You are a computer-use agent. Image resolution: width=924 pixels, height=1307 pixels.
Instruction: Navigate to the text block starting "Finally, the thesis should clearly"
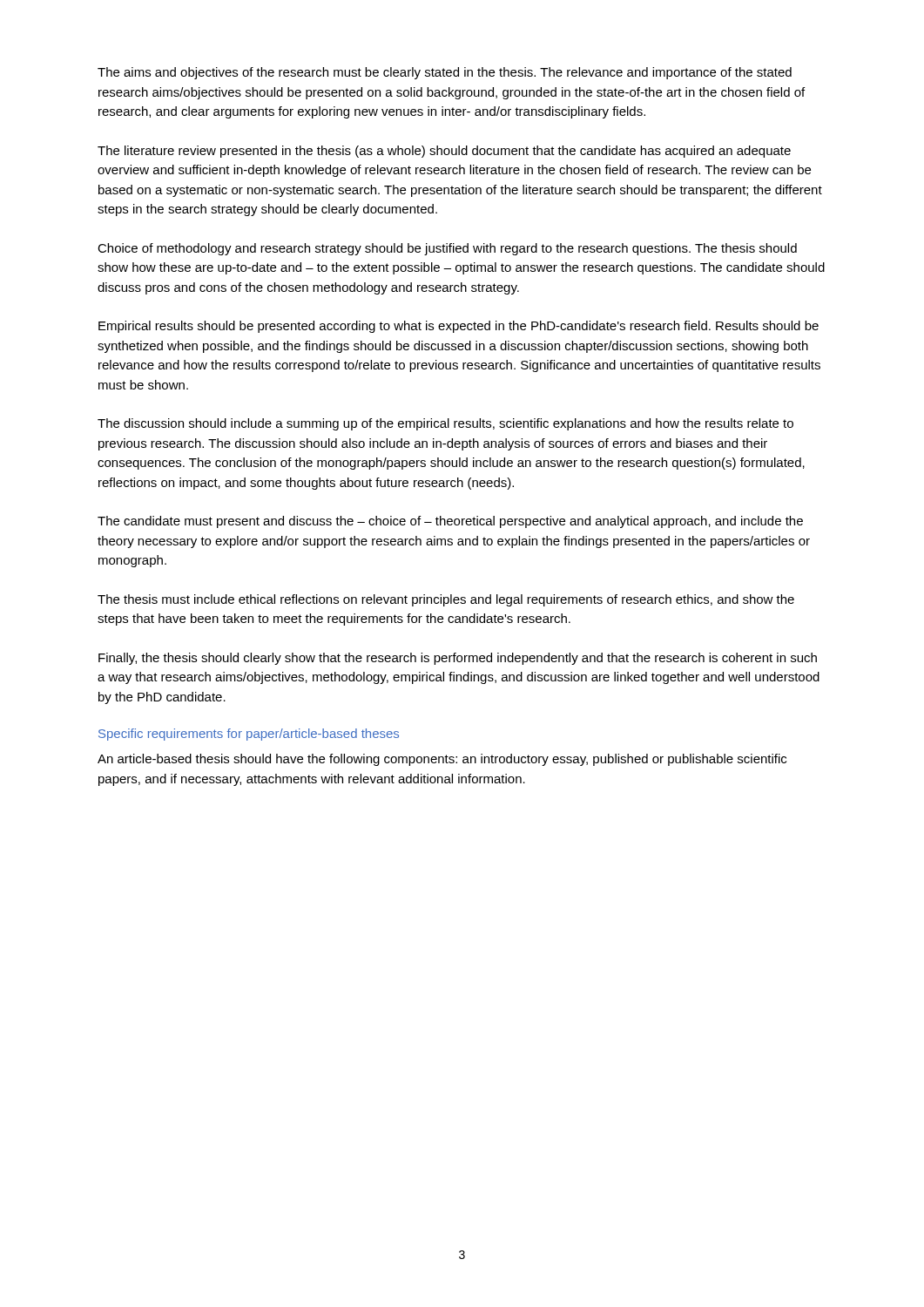pos(459,677)
